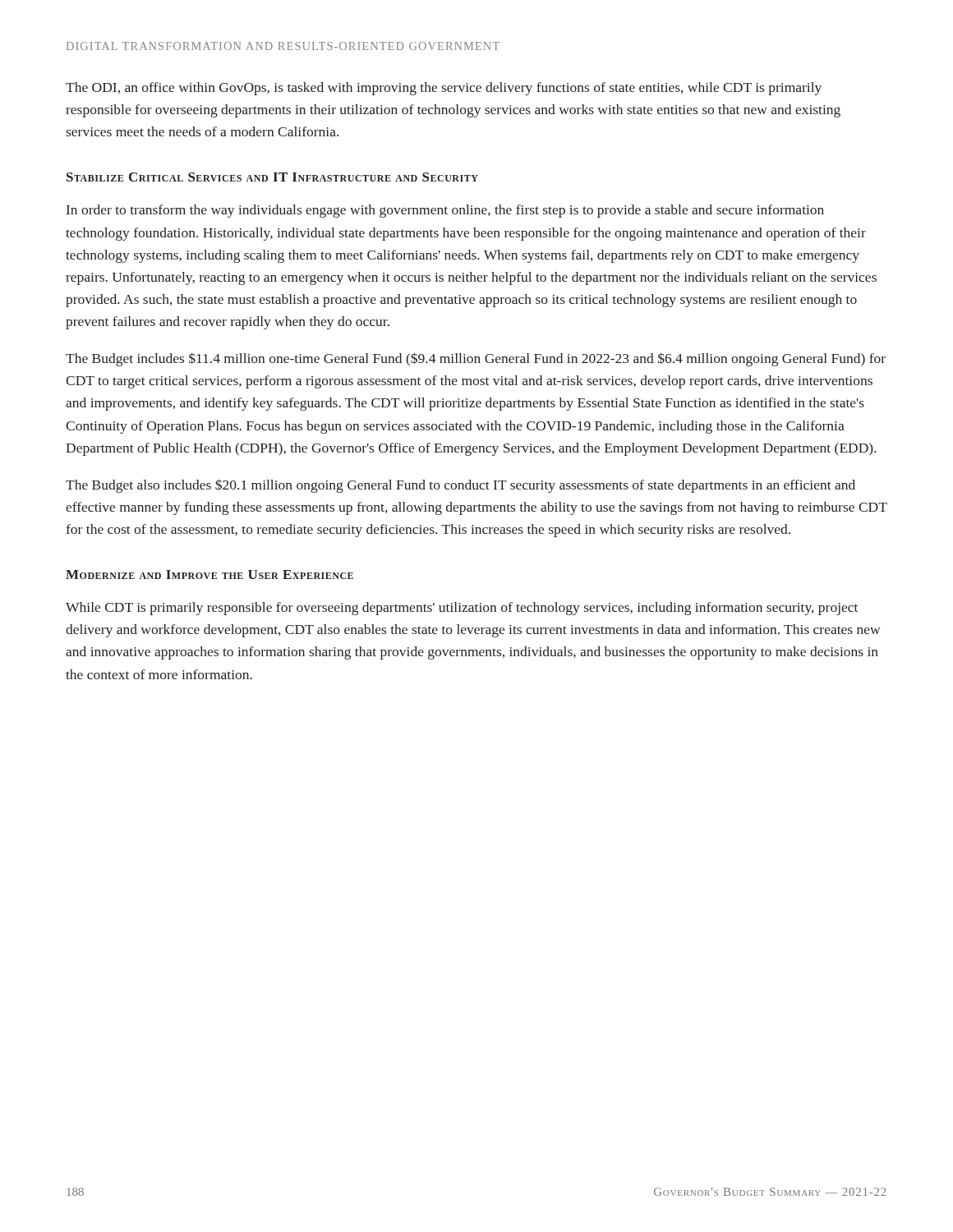Image resolution: width=953 pixels, height=1232 pixels.
Task: Locate the element starting "While CDT is"
Action: click(473, 641)
